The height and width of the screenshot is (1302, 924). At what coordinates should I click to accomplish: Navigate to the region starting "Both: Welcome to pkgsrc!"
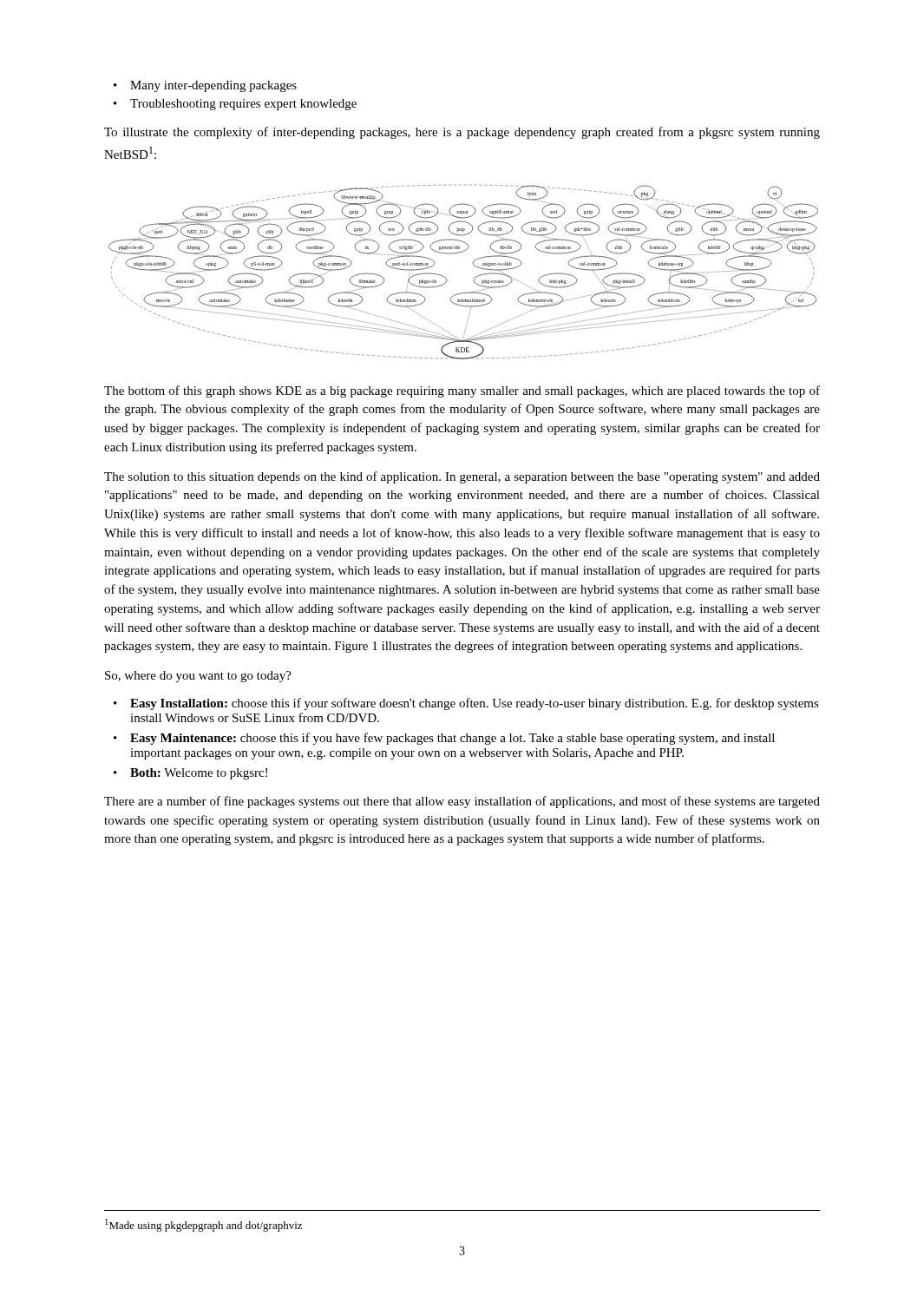pos(199,772)
